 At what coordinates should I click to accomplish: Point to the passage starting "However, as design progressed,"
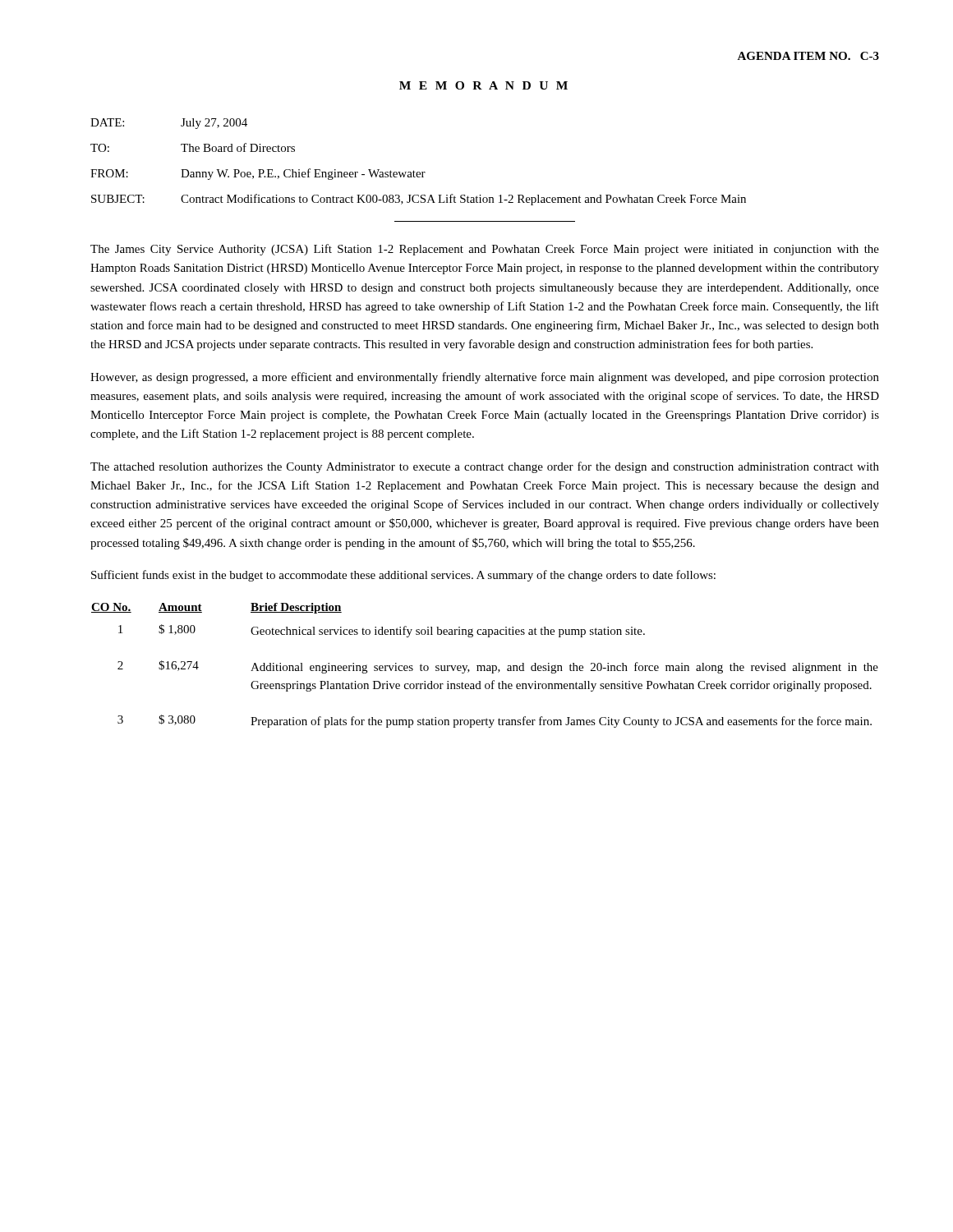(485, 405)
